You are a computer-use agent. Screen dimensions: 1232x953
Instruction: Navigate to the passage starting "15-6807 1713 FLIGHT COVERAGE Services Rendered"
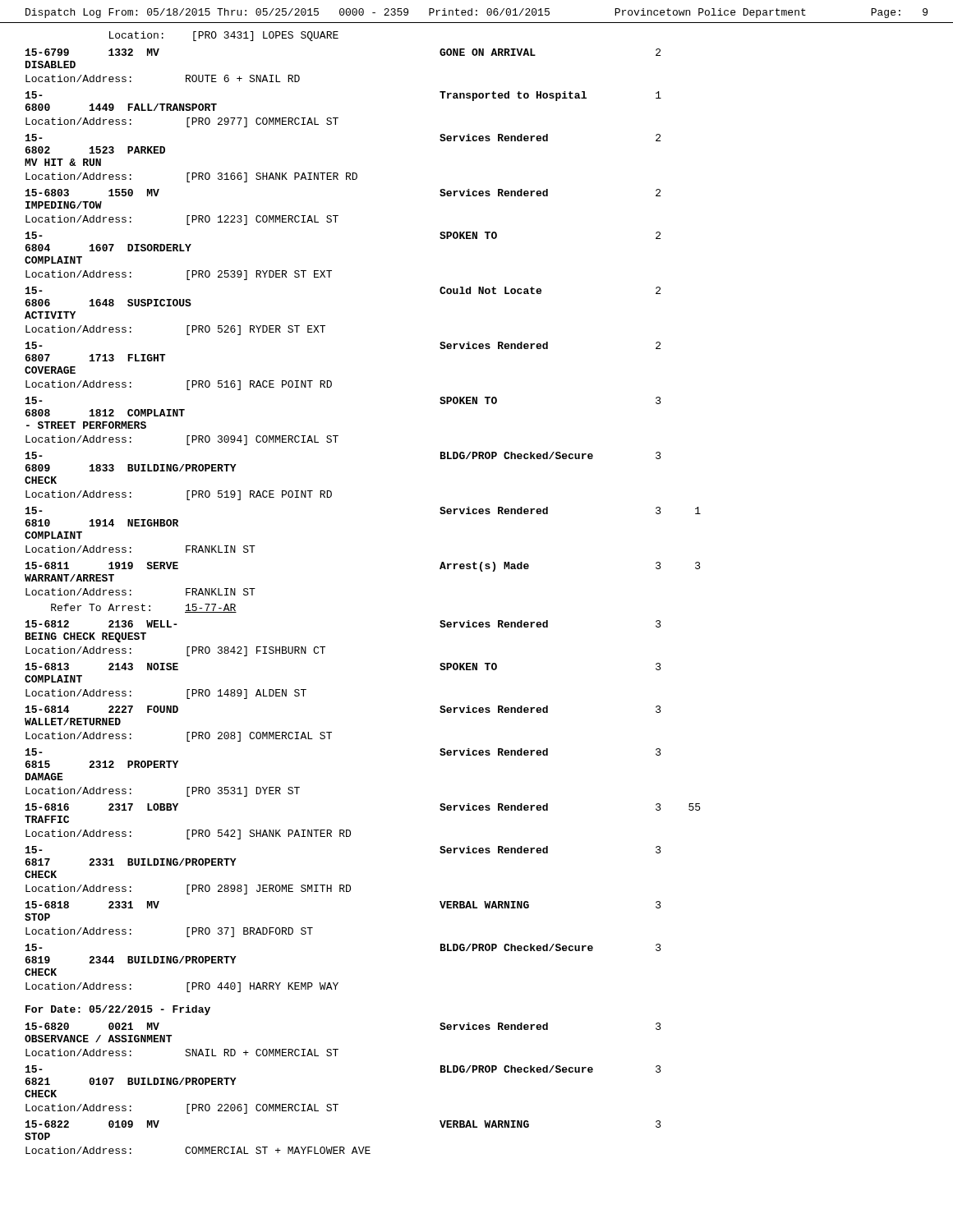coord(32,345)
